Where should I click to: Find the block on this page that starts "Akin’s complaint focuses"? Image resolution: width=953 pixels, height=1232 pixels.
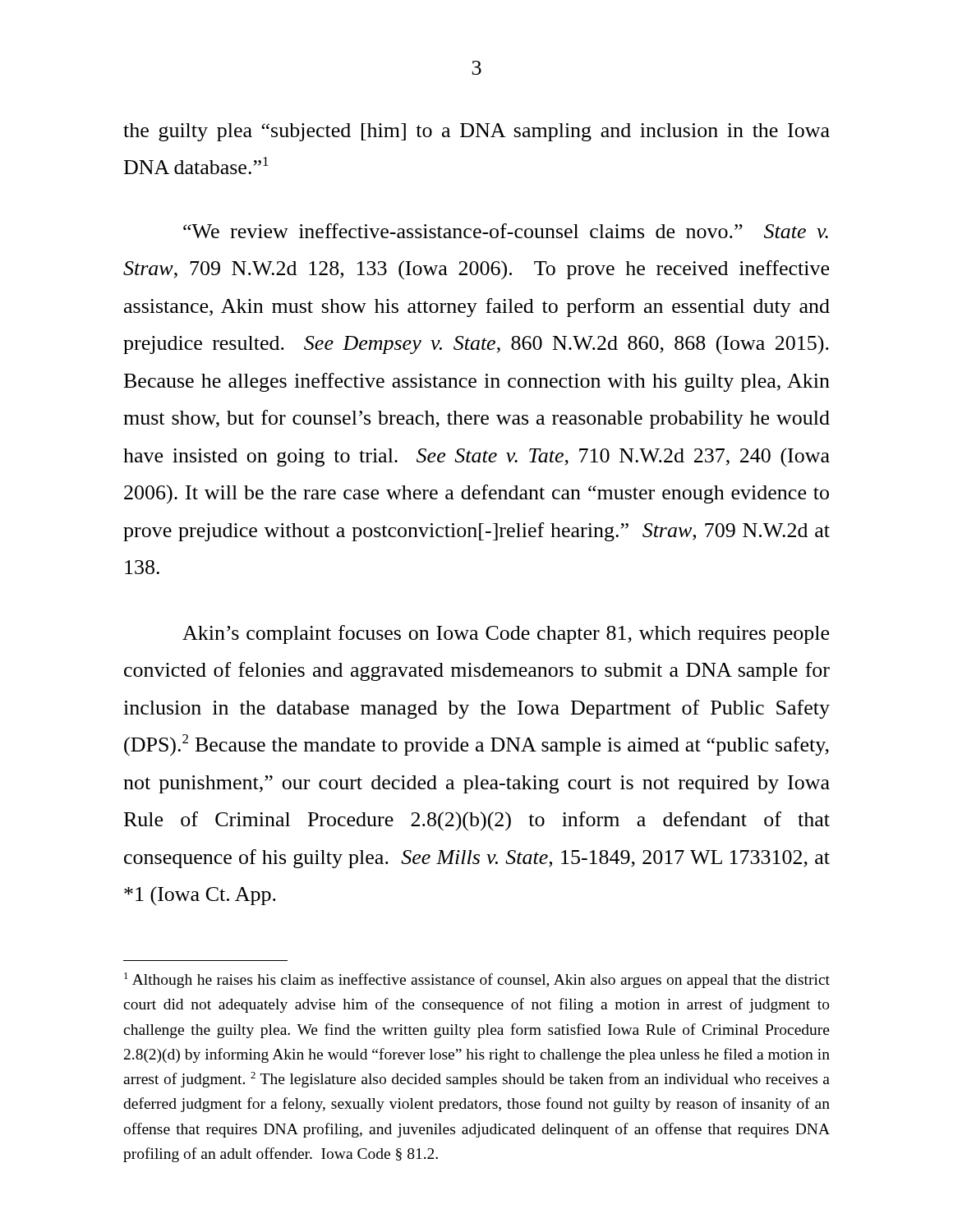(506, 634)
